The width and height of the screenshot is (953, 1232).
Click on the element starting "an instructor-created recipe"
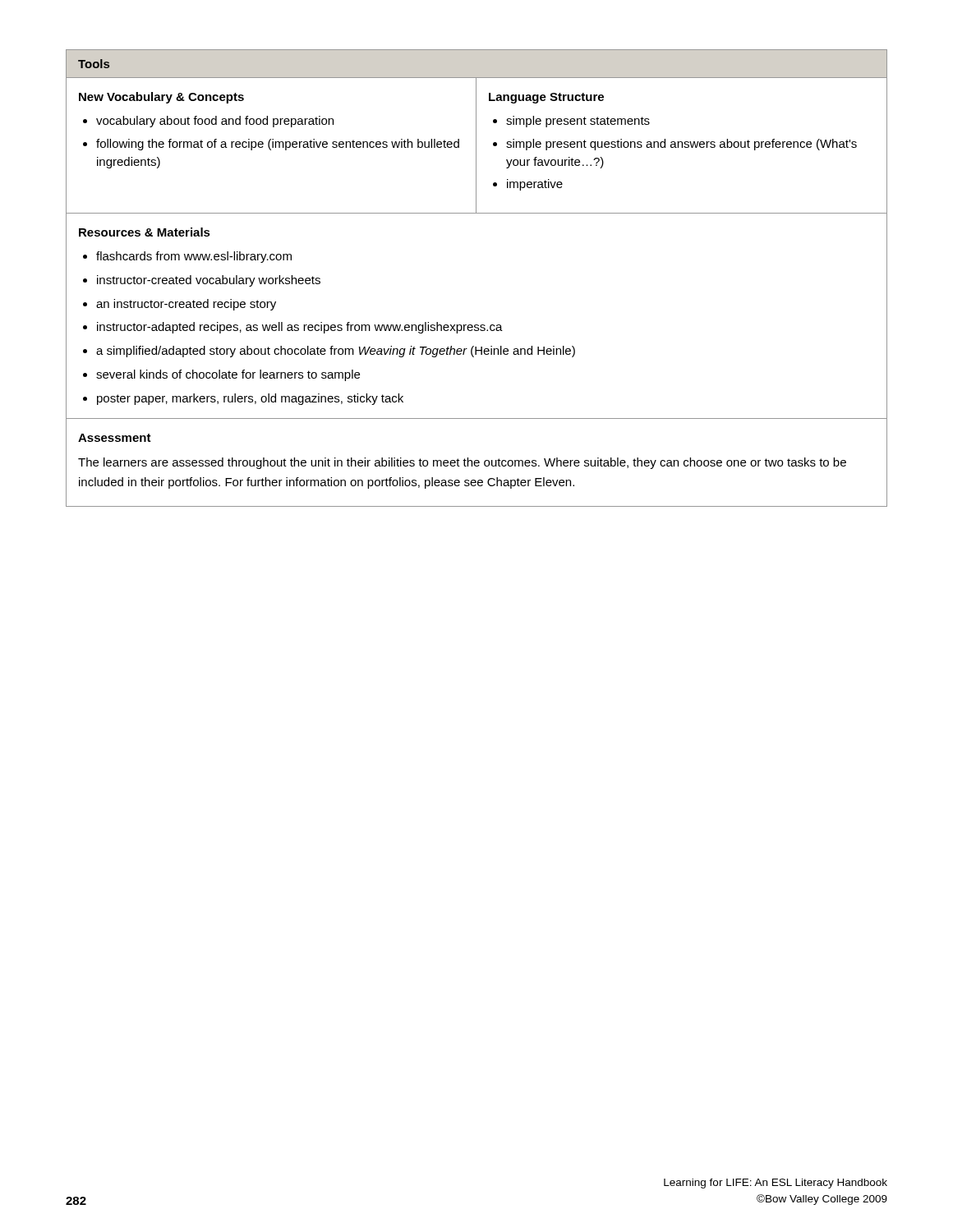tap(186, 303)
